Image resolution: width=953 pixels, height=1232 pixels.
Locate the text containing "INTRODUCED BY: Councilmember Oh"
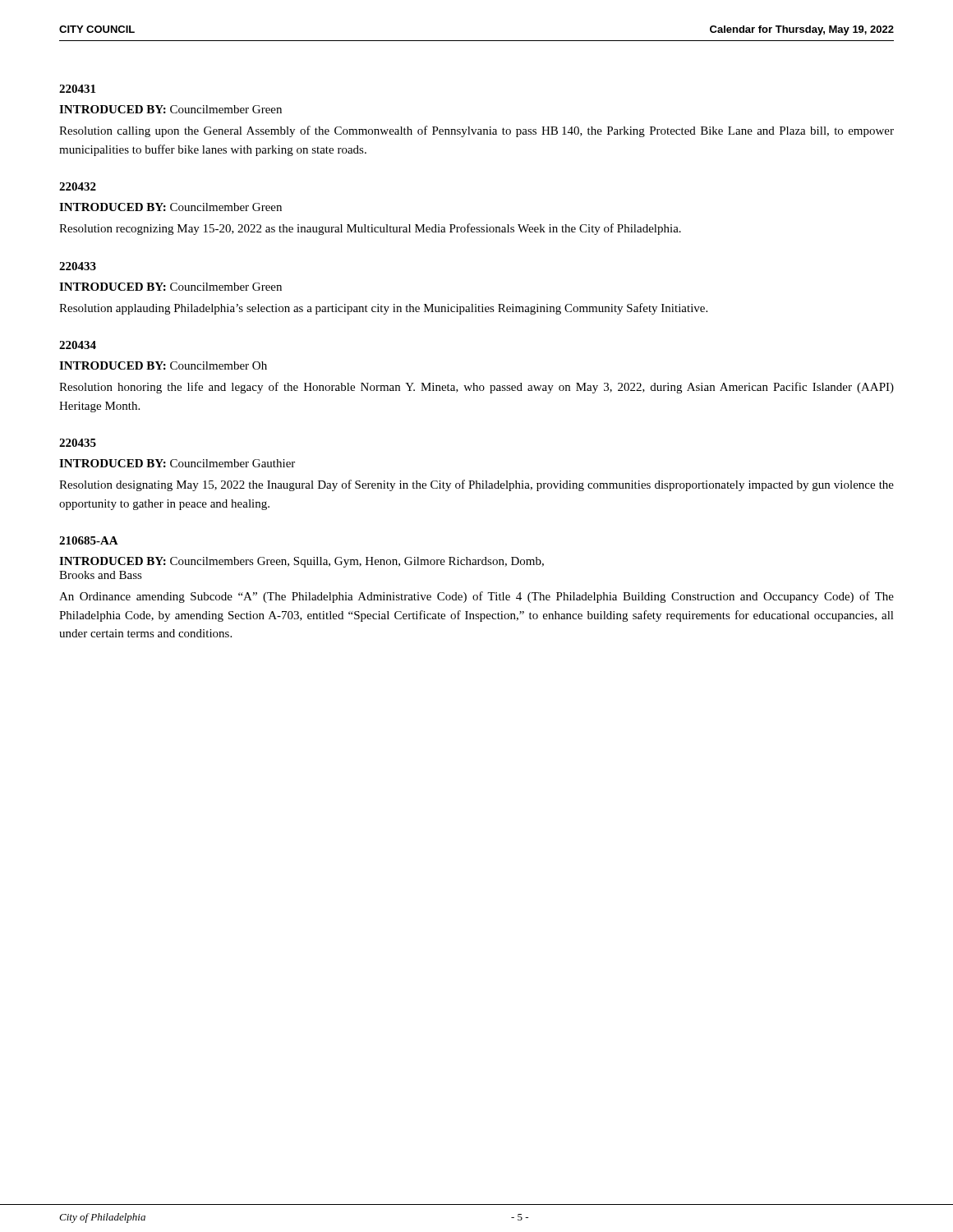click(163, 365)
